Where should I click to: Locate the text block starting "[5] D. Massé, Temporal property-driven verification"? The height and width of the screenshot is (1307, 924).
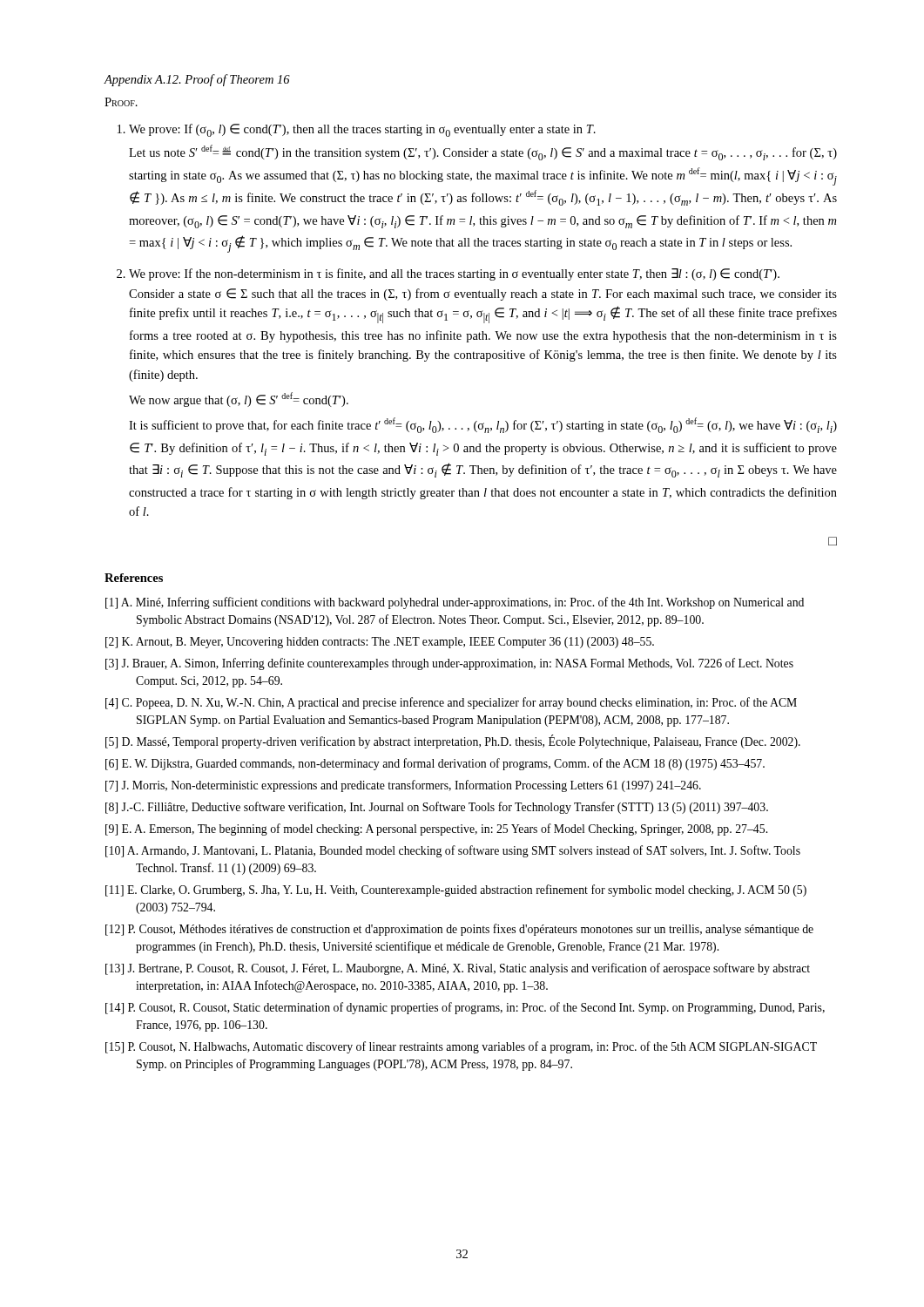pos(453,742)
